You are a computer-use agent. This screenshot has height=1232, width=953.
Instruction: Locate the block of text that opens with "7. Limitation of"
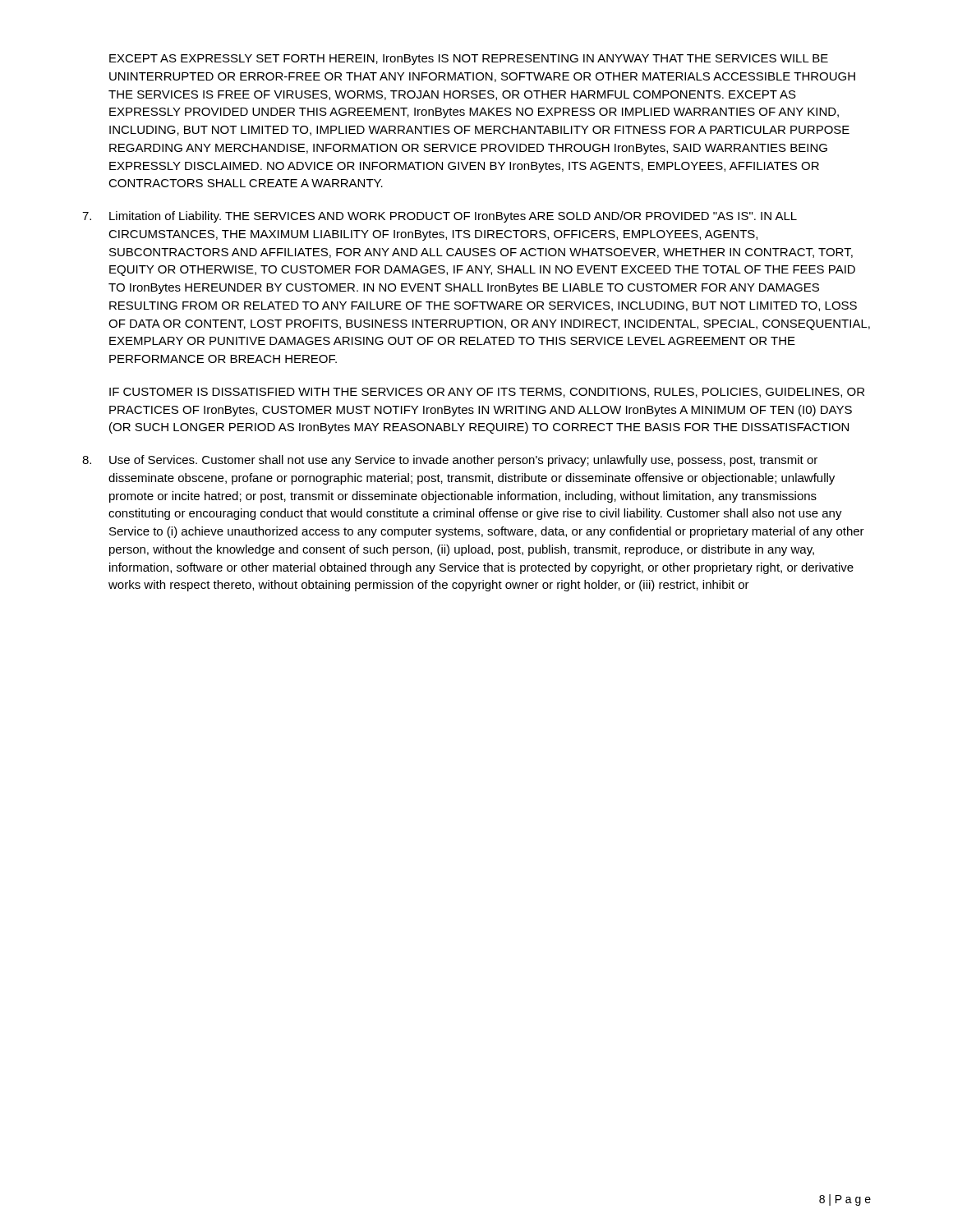tap(476, 322)
